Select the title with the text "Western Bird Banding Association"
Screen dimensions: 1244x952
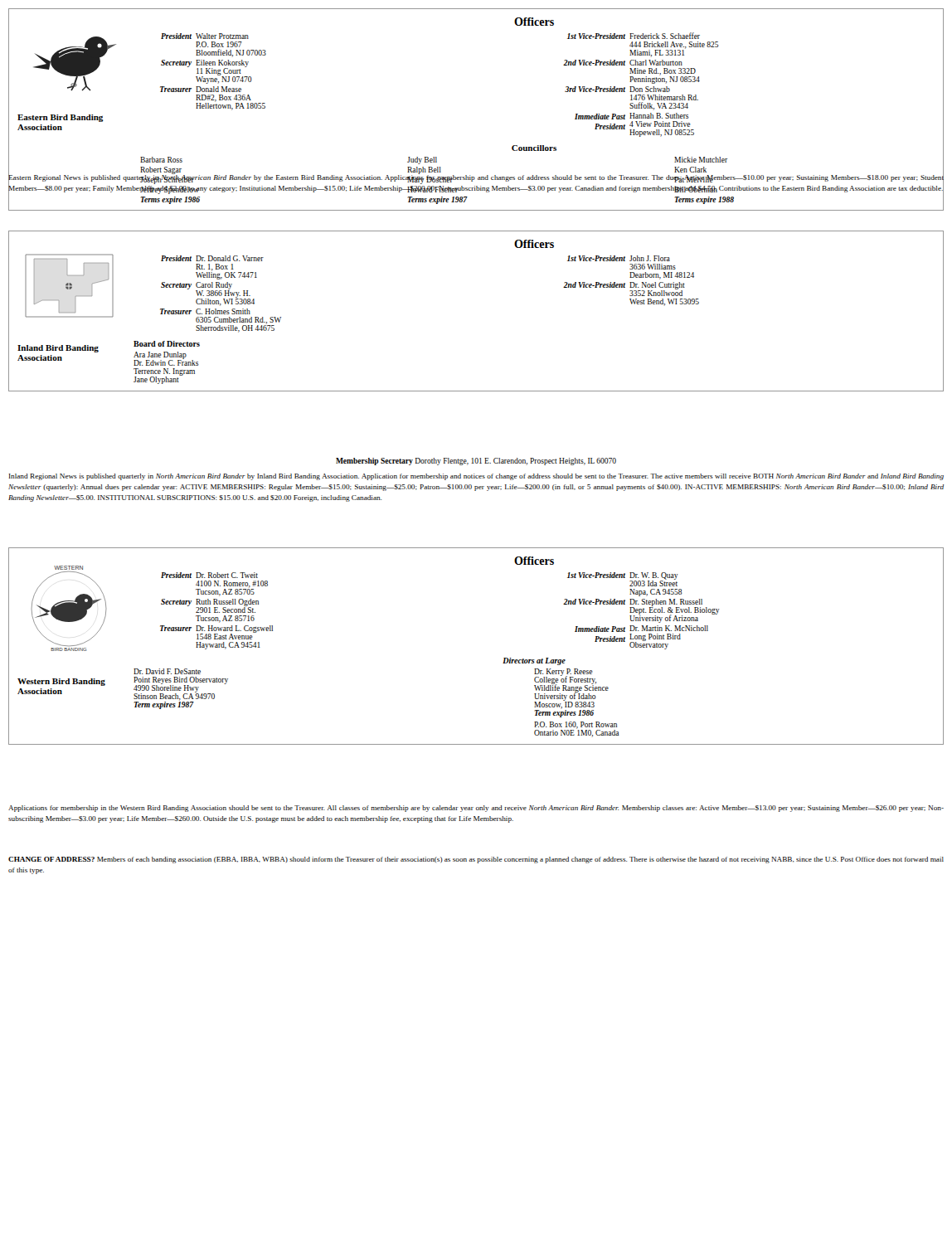[x=61, y=686]
